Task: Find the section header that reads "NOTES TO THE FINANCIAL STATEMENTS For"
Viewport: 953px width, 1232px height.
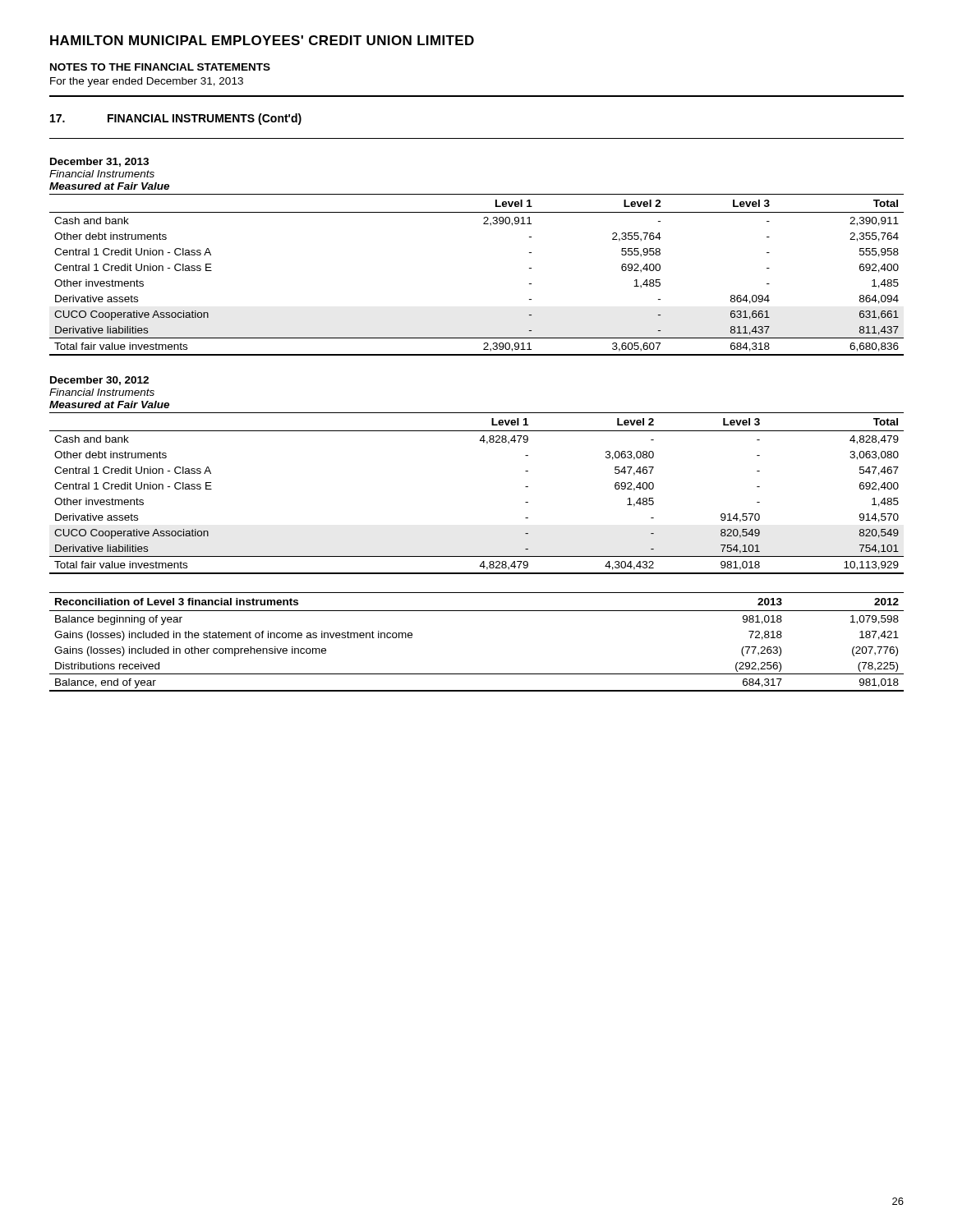Action: (x=160, y=67)
